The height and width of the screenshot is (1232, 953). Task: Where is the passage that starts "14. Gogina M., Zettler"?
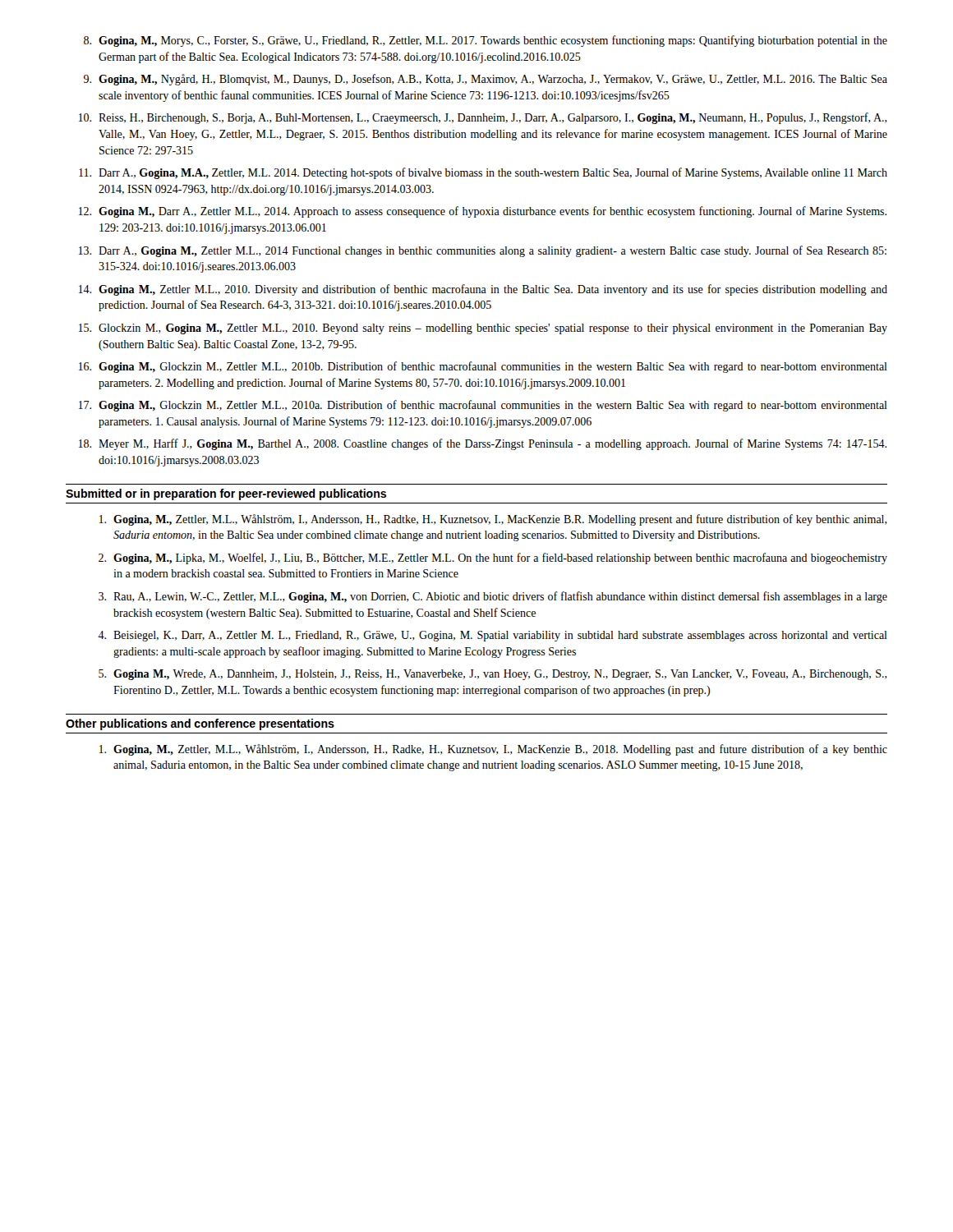click(476, 298)
